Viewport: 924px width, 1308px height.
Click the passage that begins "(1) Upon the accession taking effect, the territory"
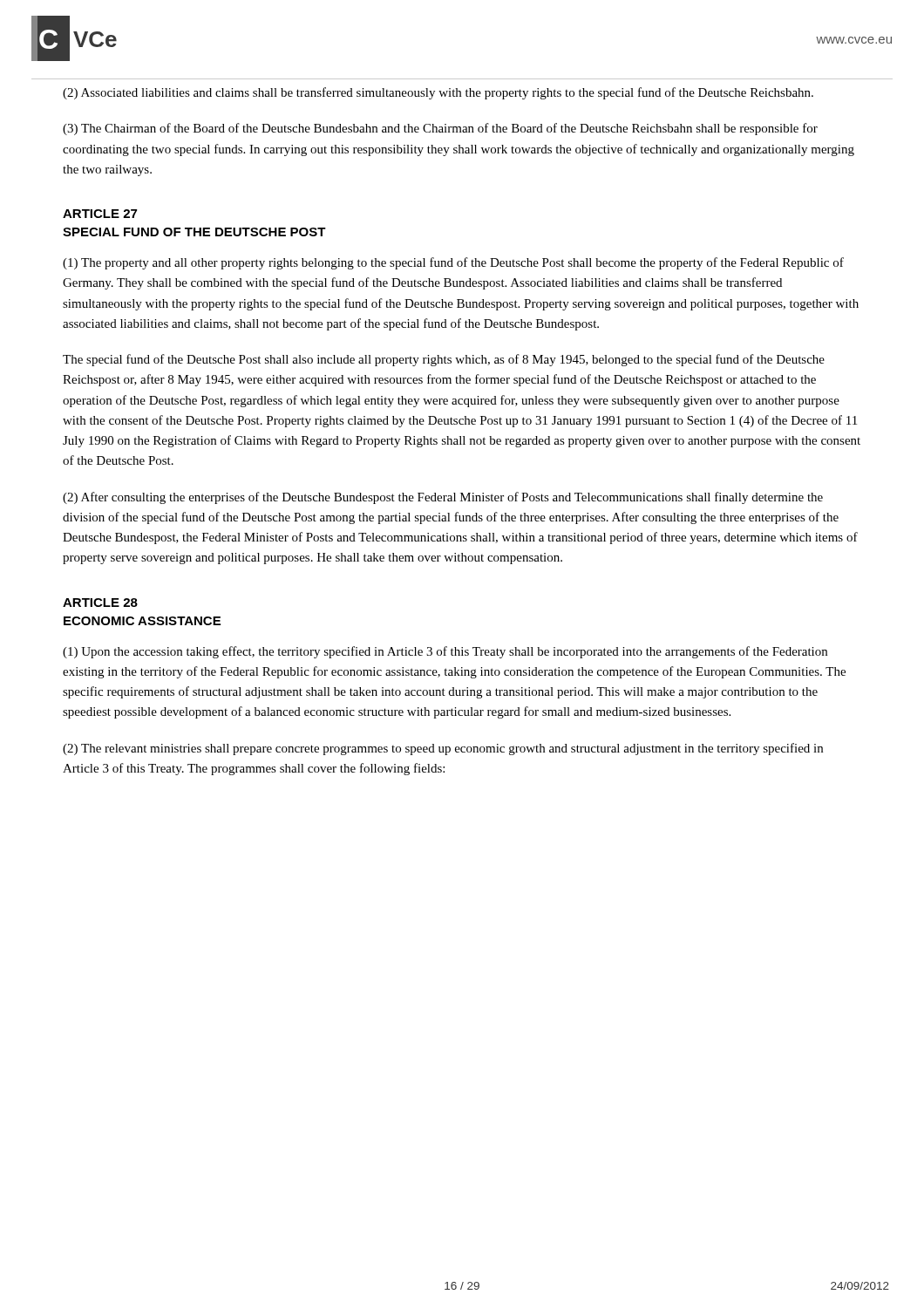[454, 681]
